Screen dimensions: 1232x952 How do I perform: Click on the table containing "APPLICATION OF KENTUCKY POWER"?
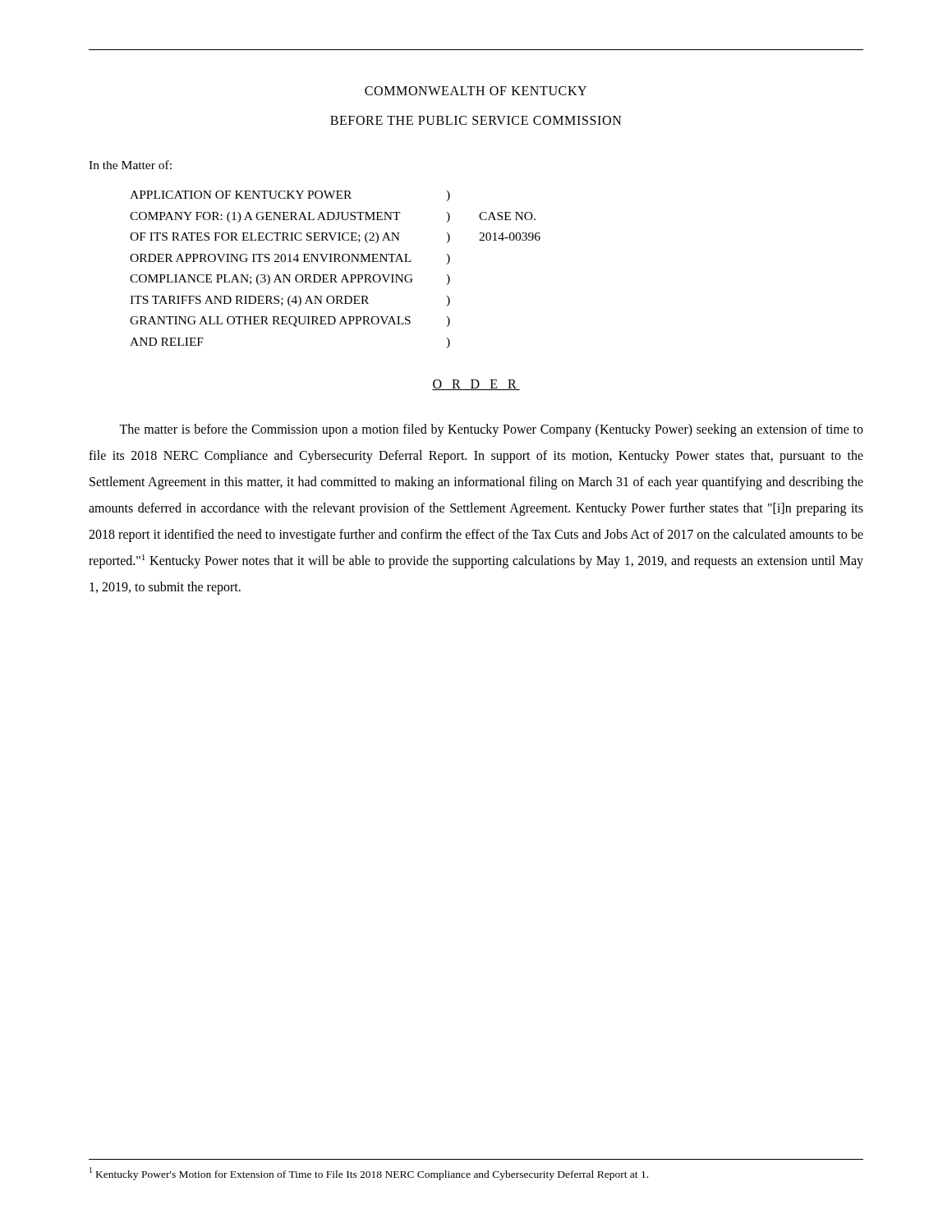(x=497, y=268)
